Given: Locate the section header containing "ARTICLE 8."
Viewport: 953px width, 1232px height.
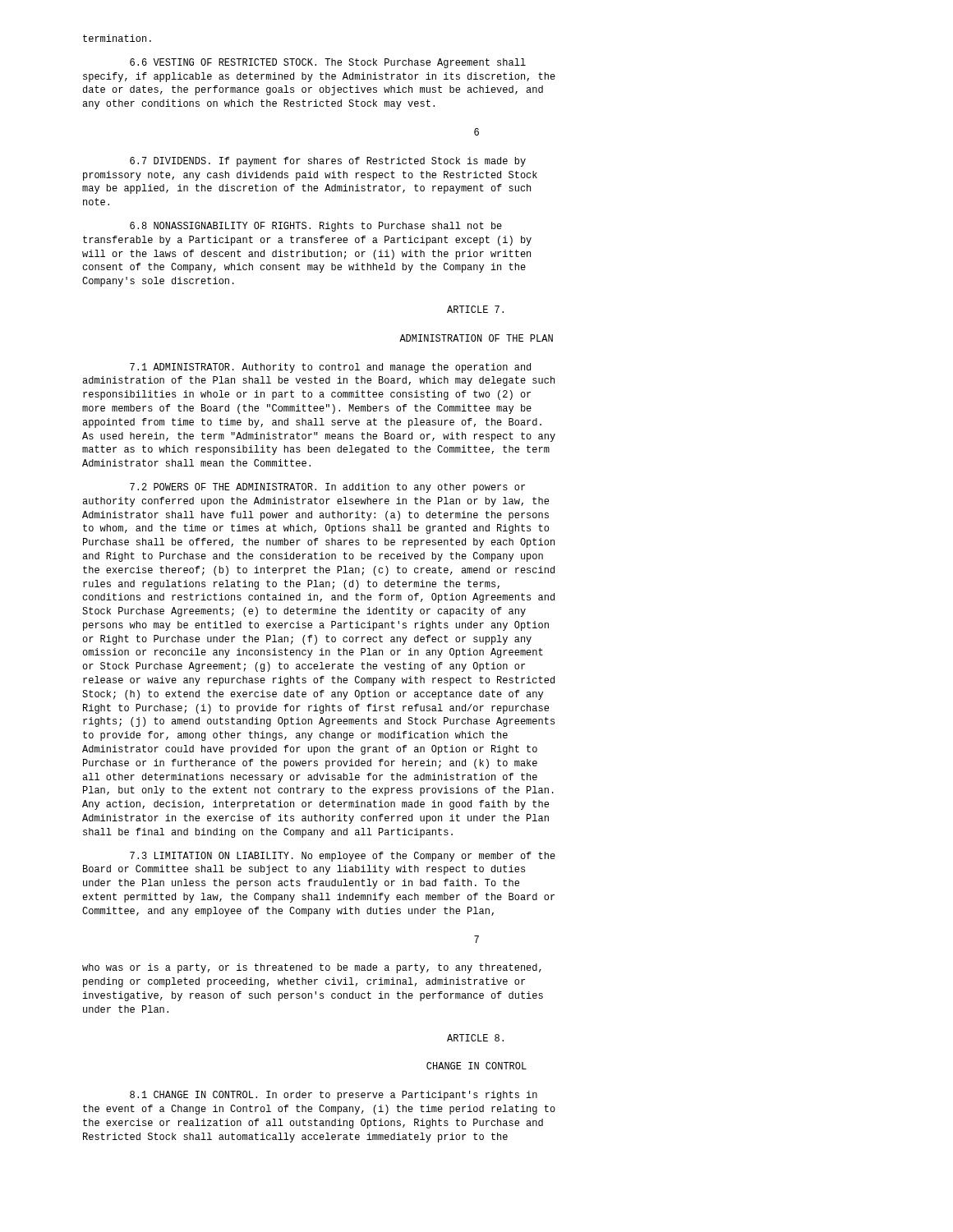Looking at the screenshot, I should click(476, 1039).
